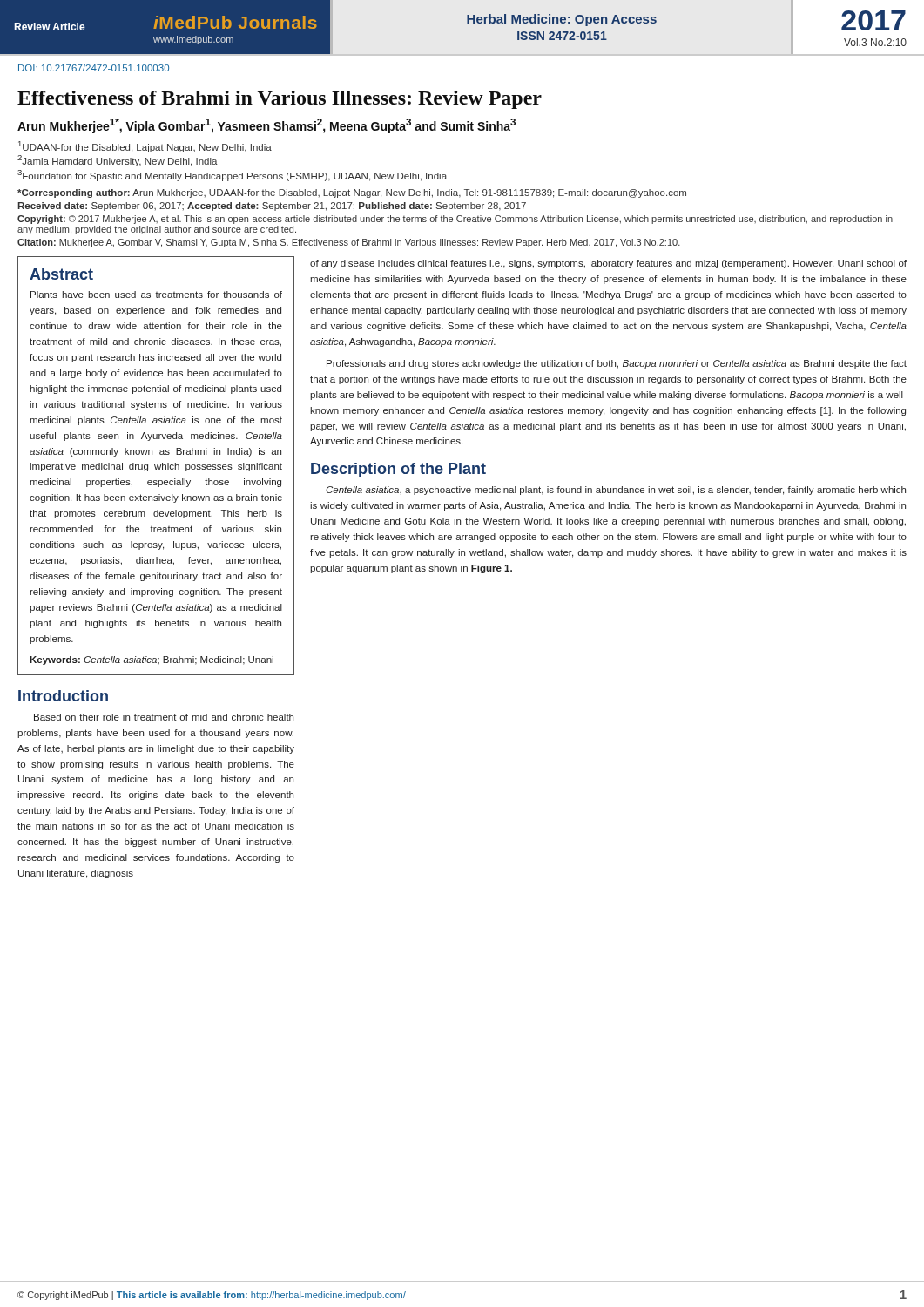This screenshot has width=924, height=1307.
Task: Select the element starting "Received date: September 06,"
Action: (x=272, y=206)
